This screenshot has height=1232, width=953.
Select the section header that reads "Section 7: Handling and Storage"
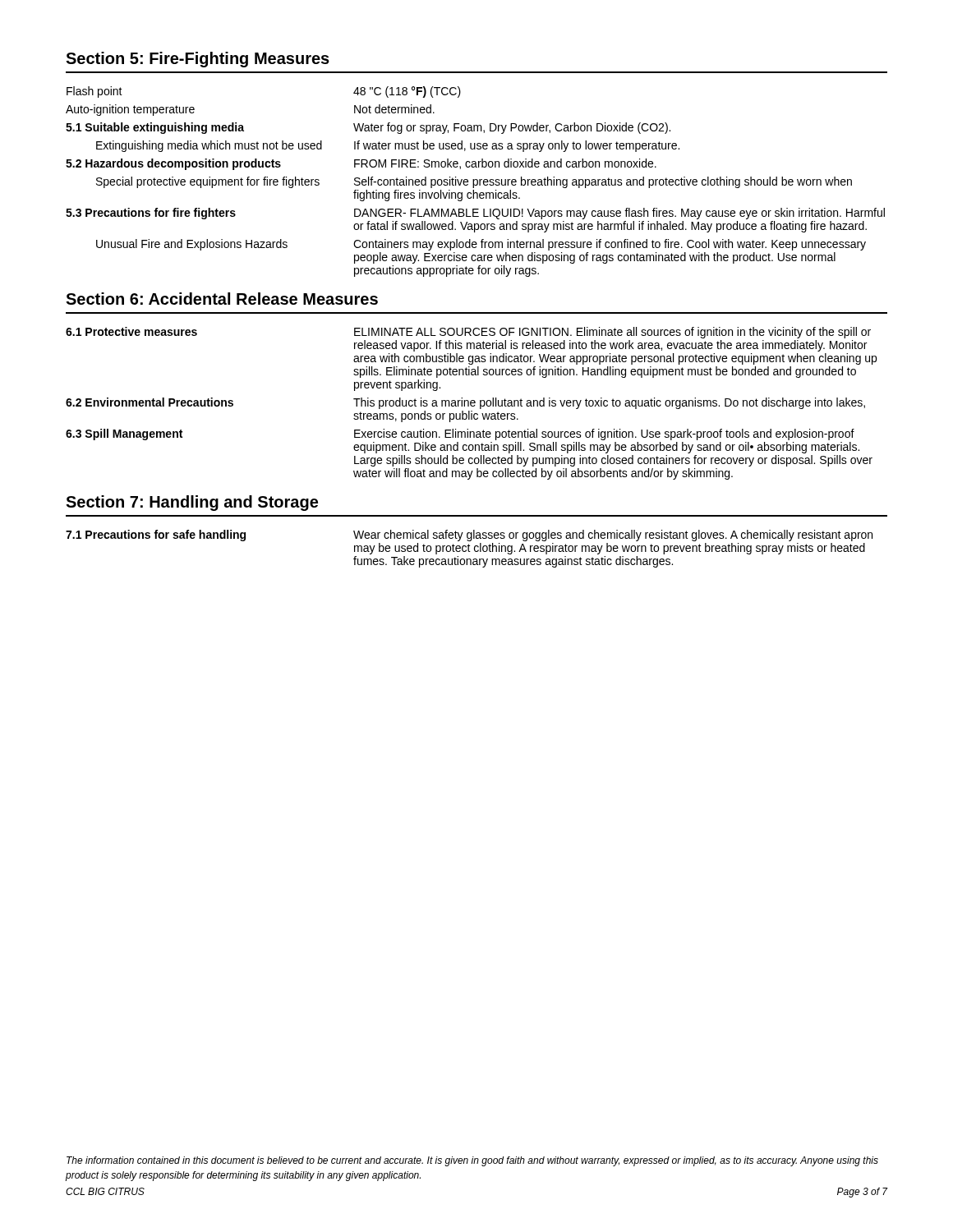tap(192, 502)
